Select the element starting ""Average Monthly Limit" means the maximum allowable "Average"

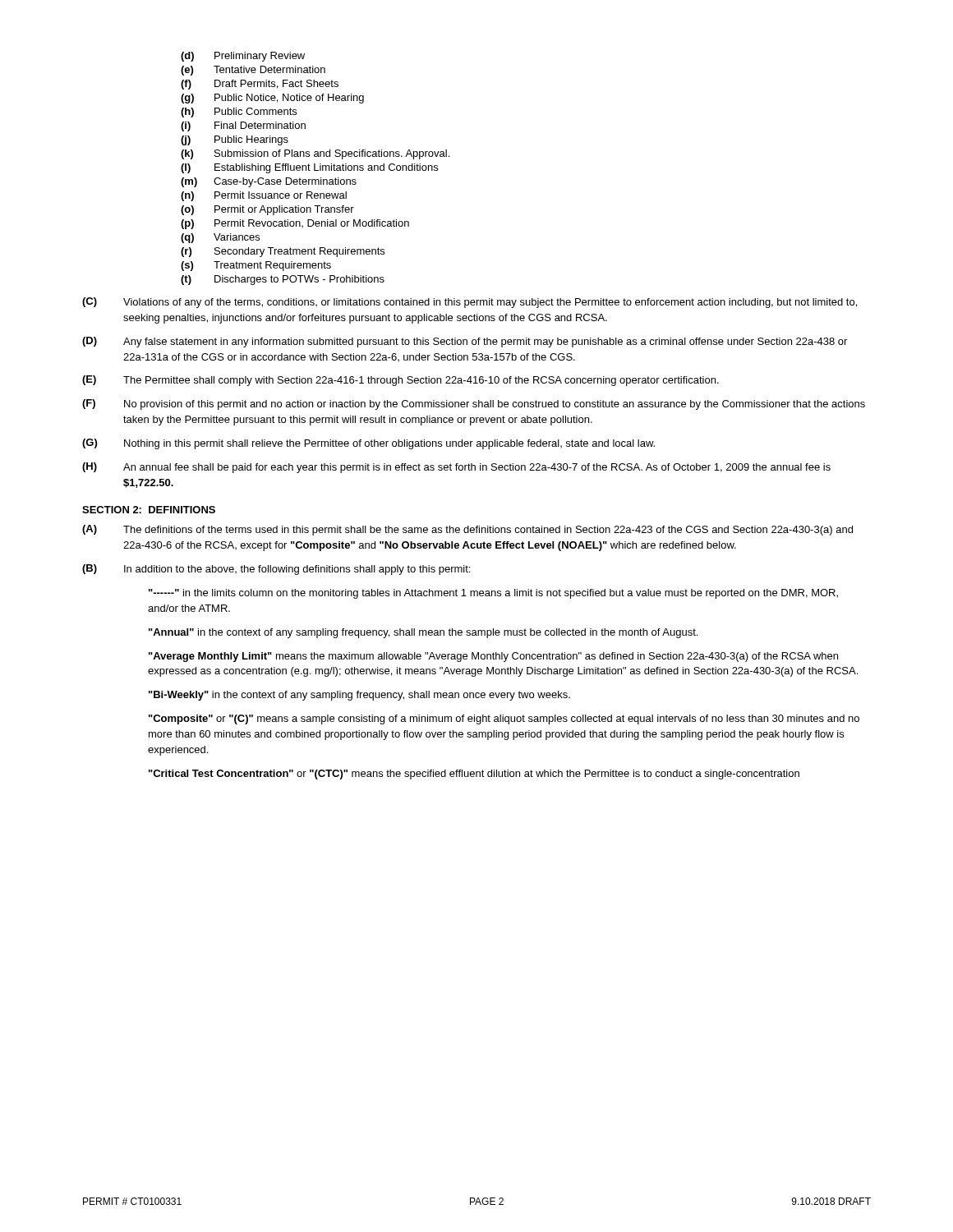click(503, 663)
